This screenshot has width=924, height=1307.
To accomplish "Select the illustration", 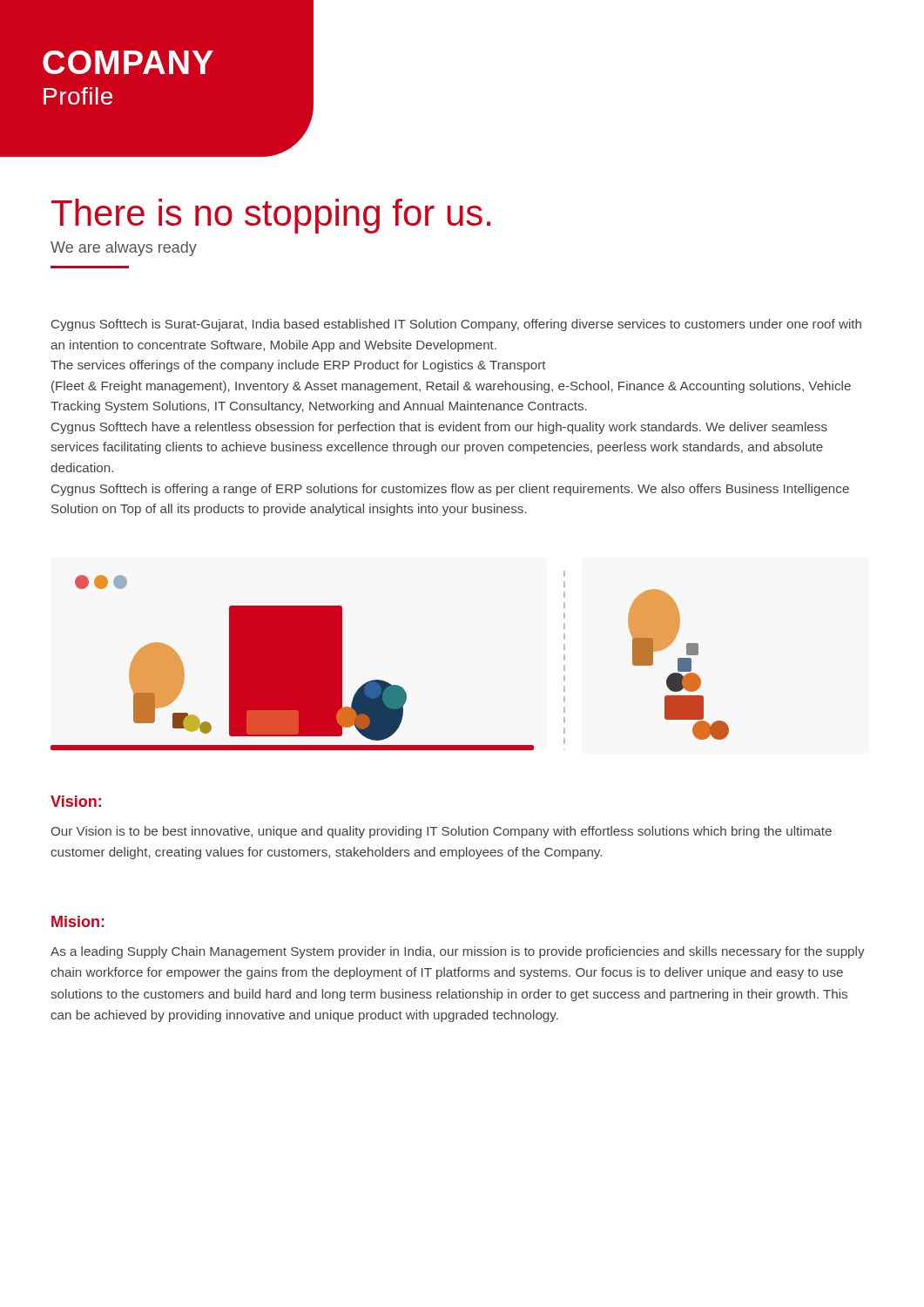I will coord(460,660).
